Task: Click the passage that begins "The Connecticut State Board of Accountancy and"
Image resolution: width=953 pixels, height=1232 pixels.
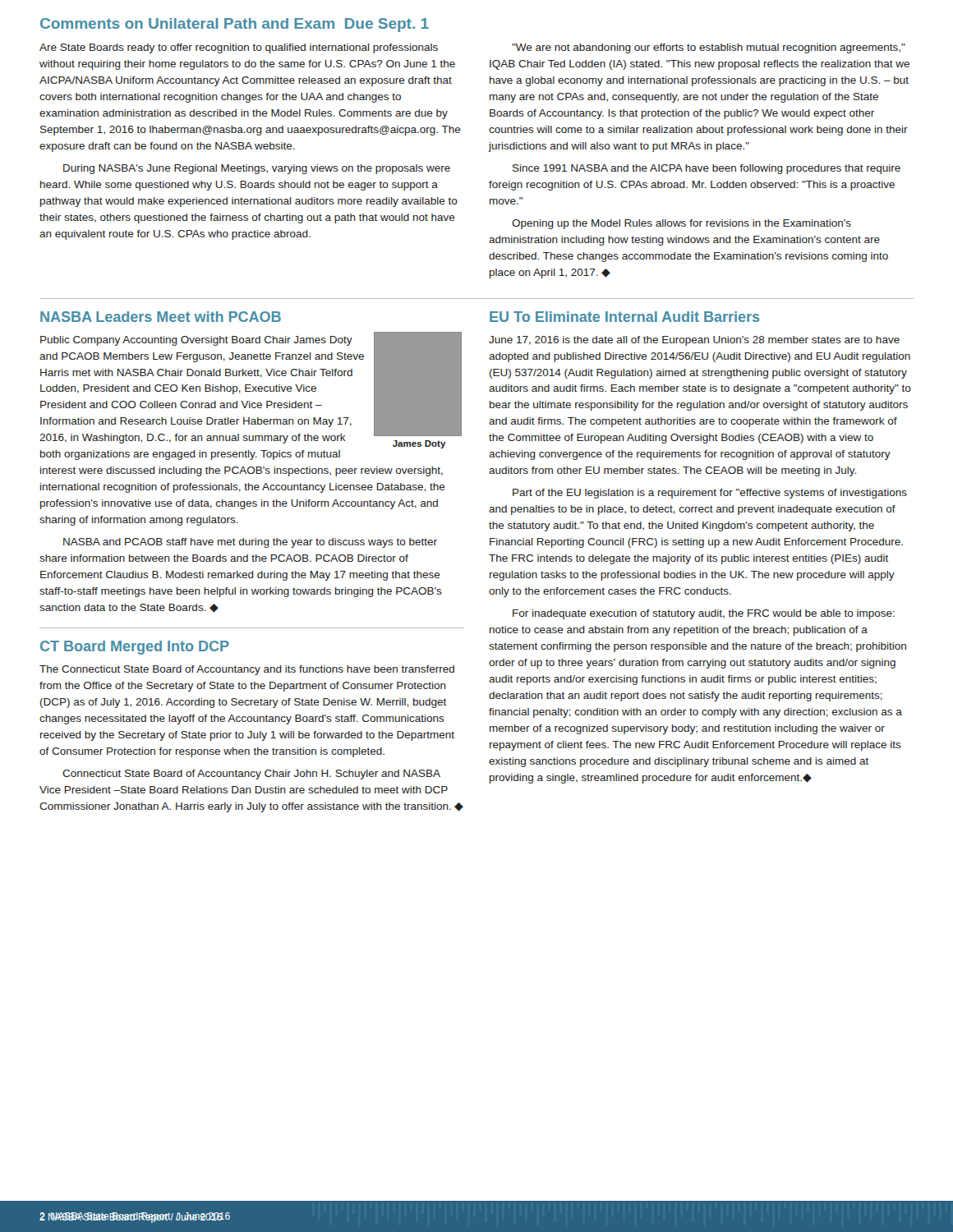Action: point(252,738)
